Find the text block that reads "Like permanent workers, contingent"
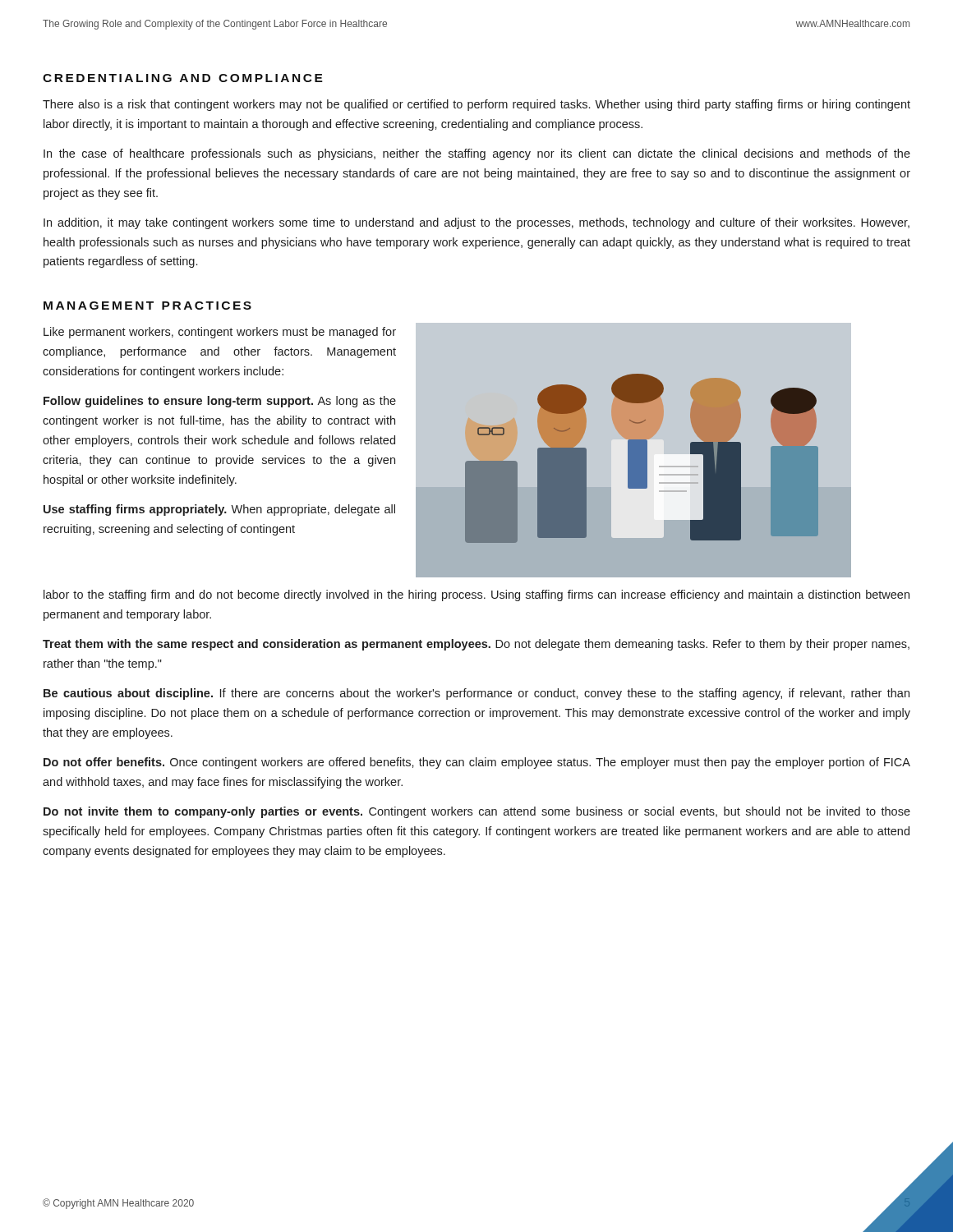 click(x=219, y=352)
